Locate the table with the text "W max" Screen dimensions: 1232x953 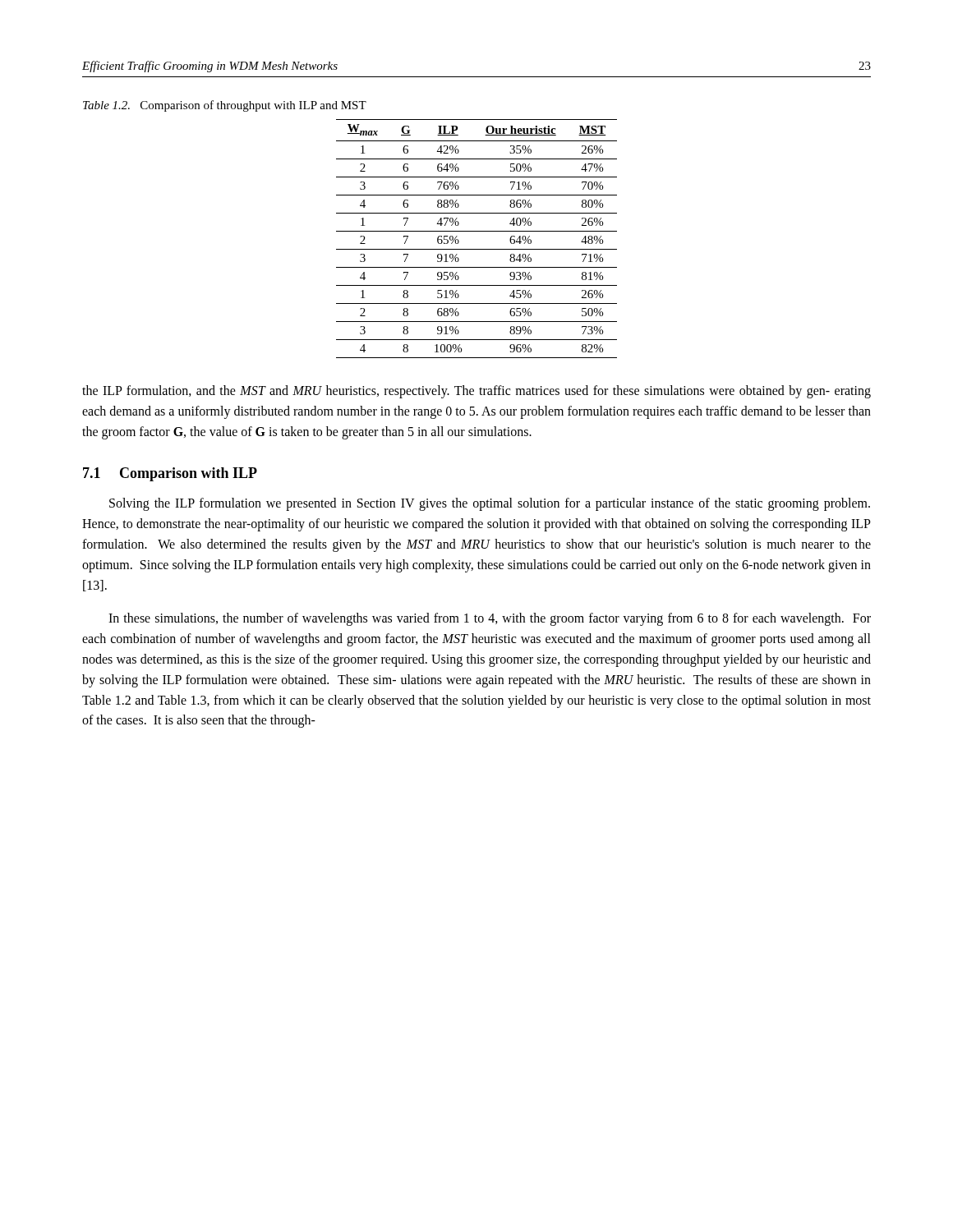tap(476, 239)
